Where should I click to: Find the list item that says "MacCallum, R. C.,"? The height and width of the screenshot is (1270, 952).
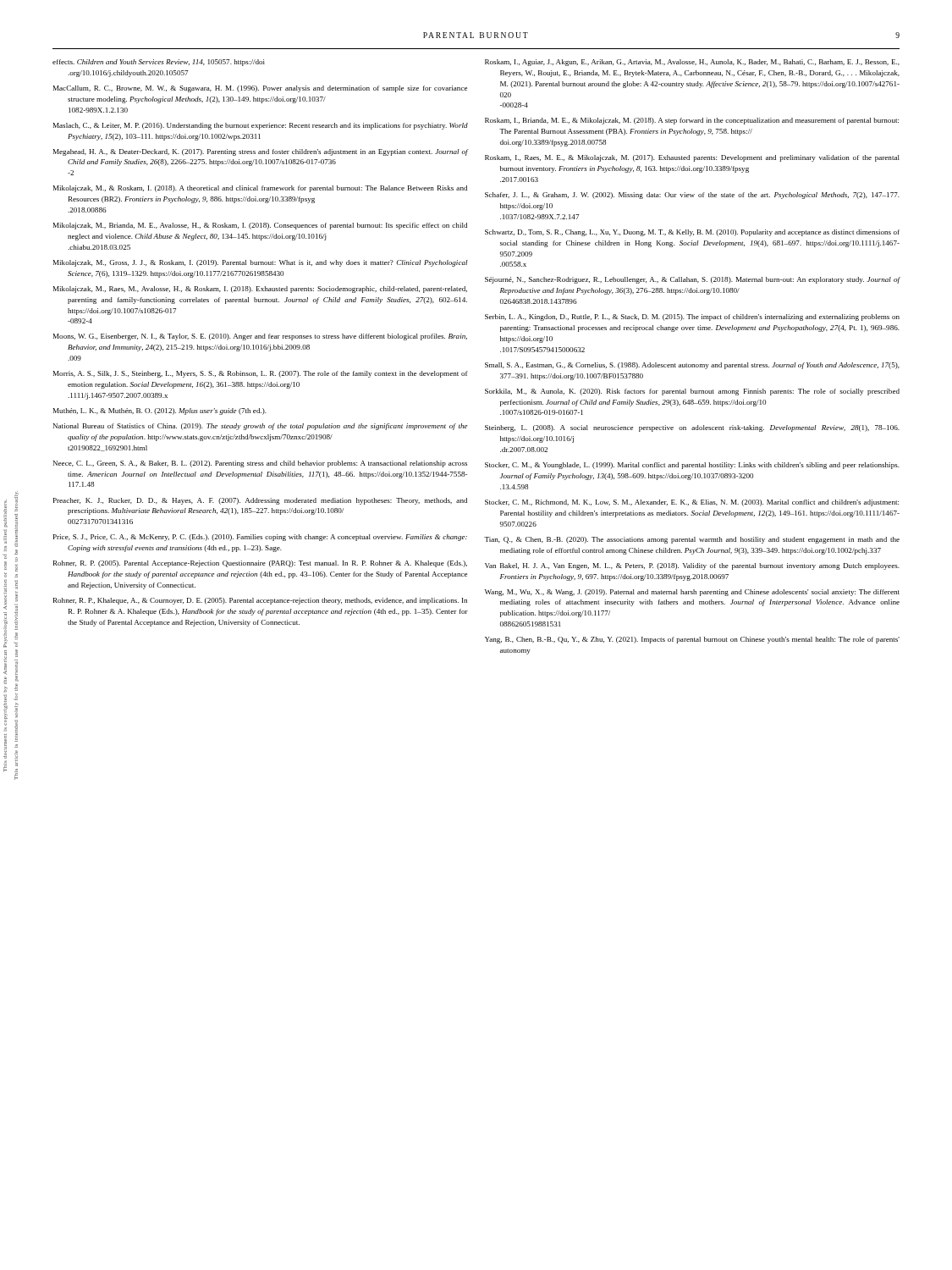260,99
